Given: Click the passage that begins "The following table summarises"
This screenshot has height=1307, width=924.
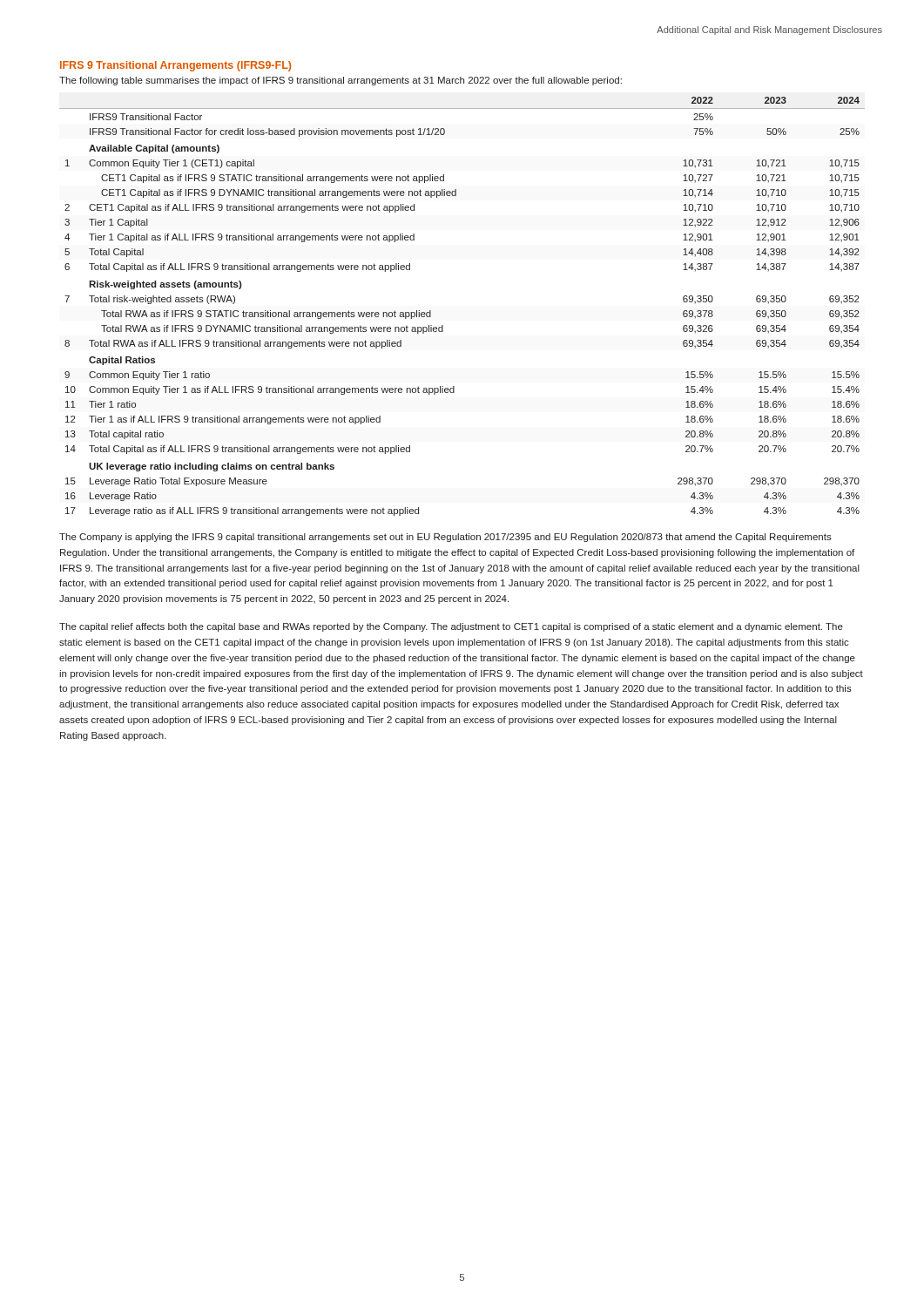Looking at the screenshot, I should tap(341, 80).
